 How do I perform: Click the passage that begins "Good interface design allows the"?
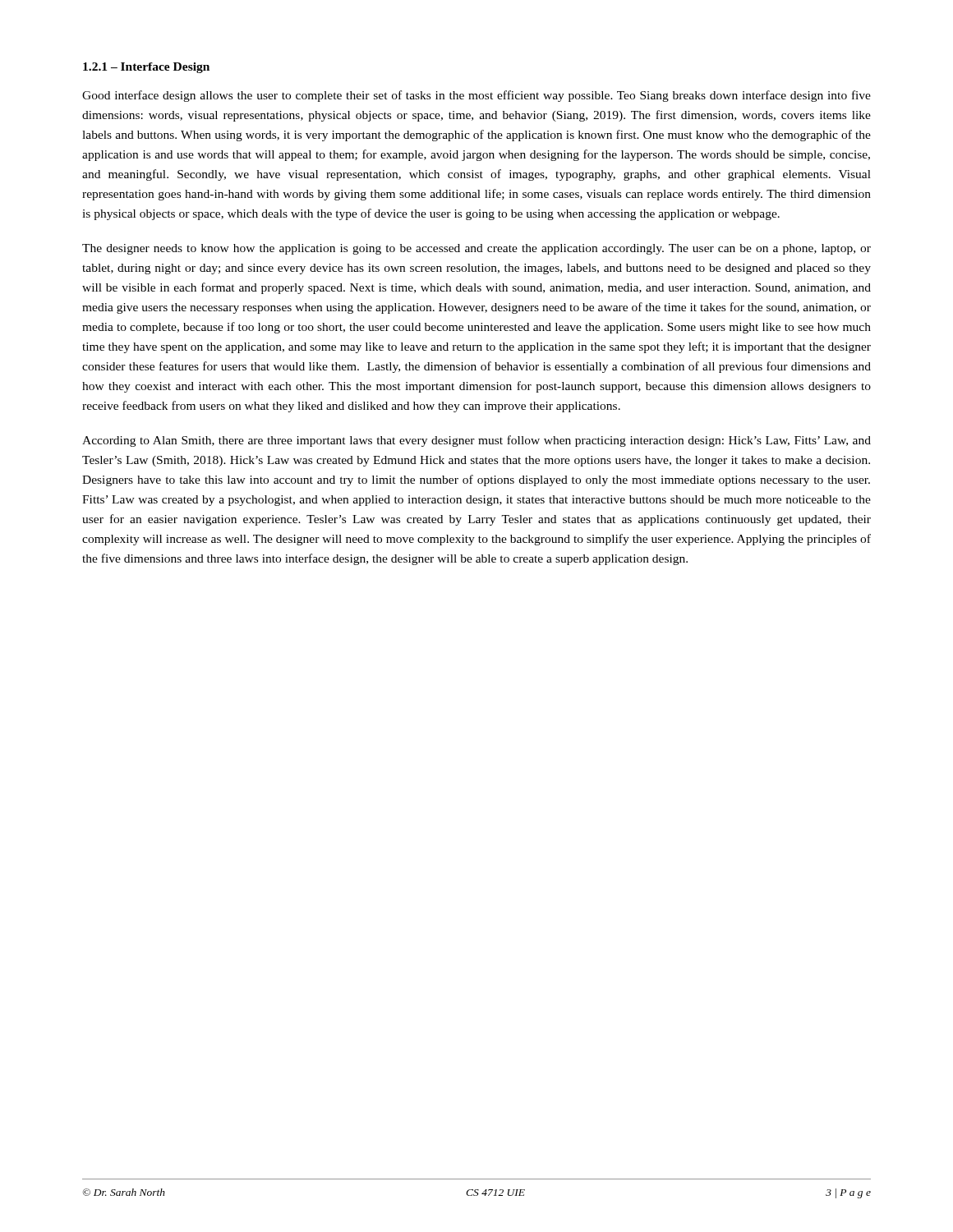click(x=476, y=154)
